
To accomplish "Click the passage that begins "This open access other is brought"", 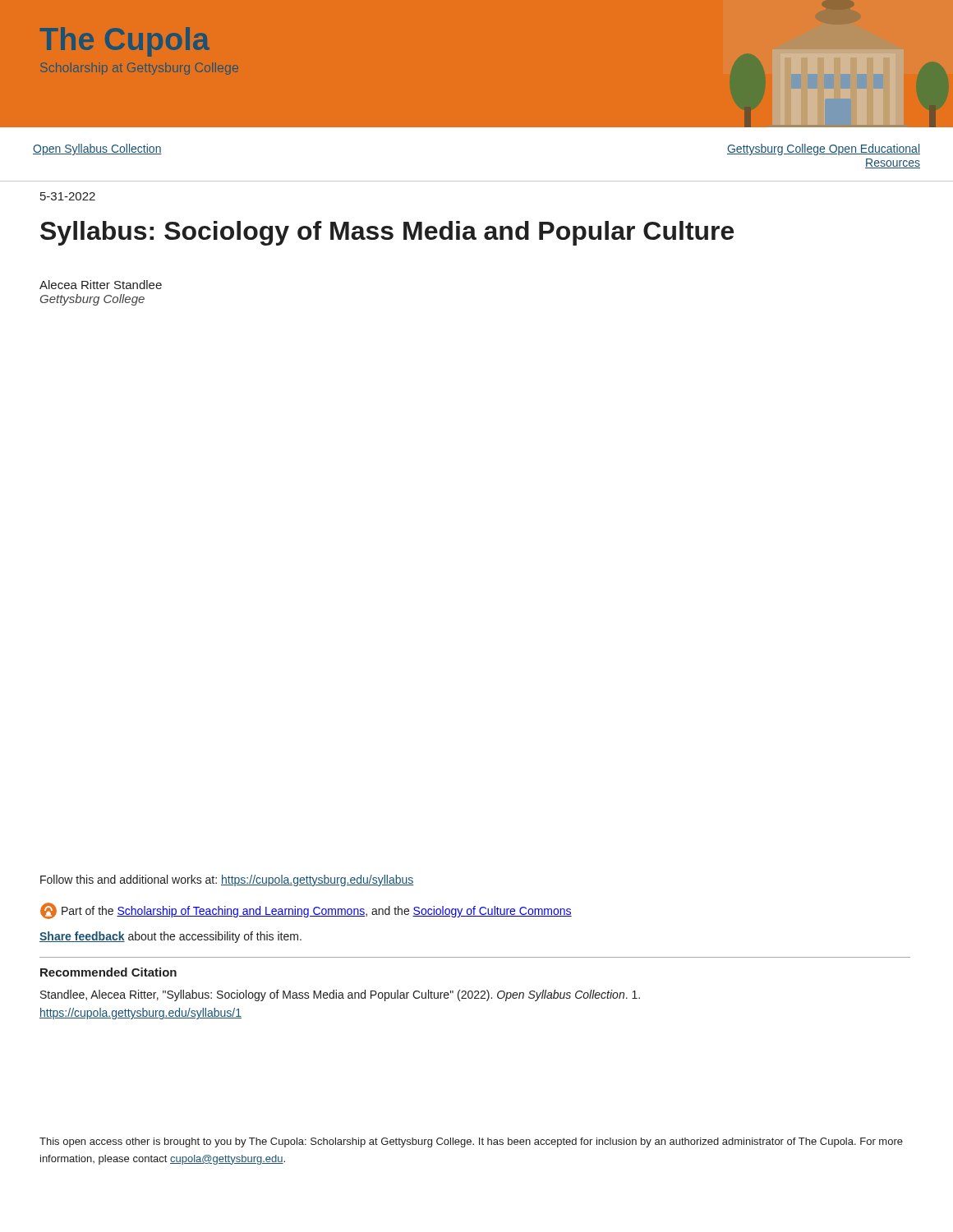I will coord(471,1150).
